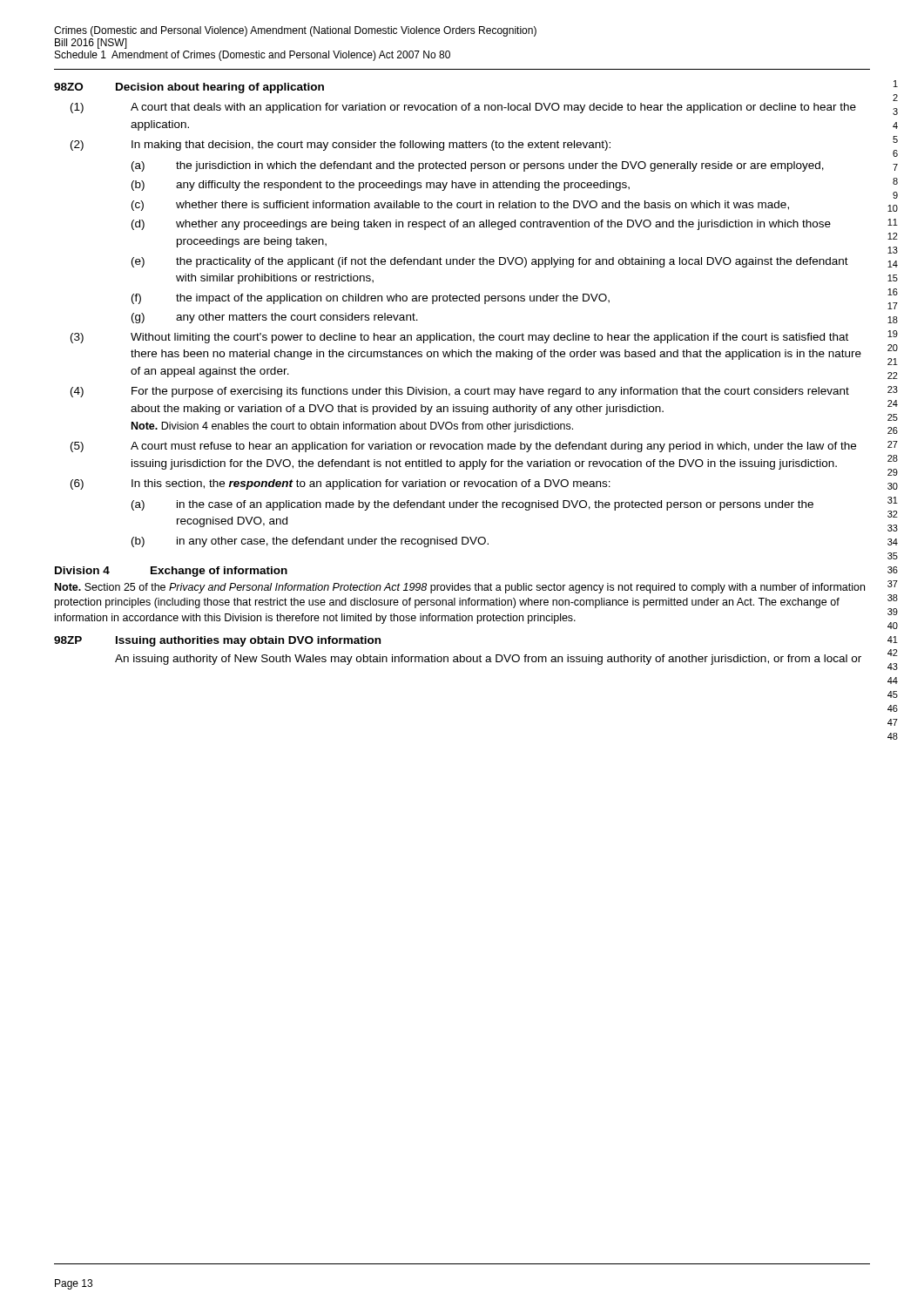Find the block on this page that starts "(f) the impact of the application on children"
924x1307 pixels.
462,297
